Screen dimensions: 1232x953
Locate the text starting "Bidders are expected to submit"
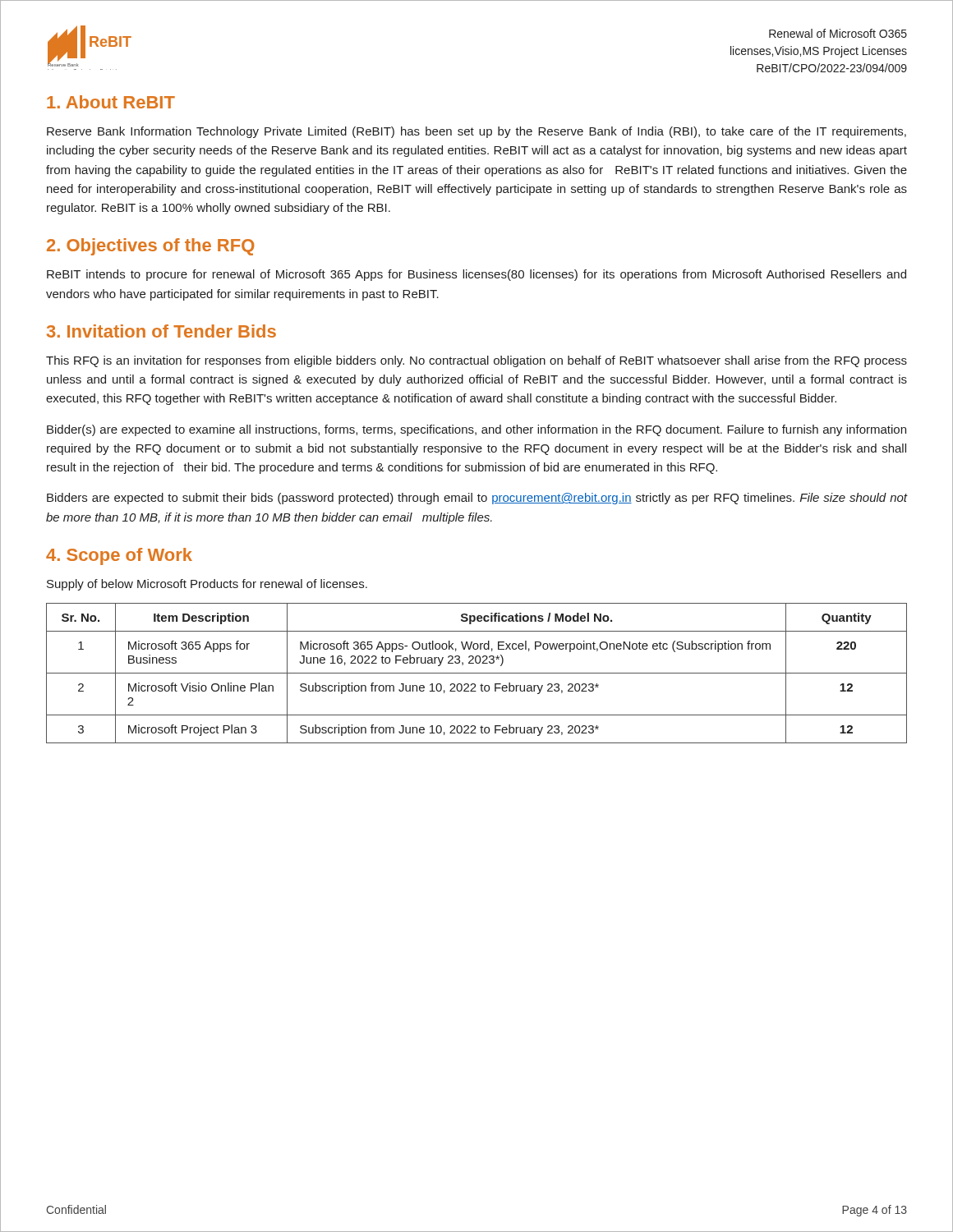click(x=476, y=507)
